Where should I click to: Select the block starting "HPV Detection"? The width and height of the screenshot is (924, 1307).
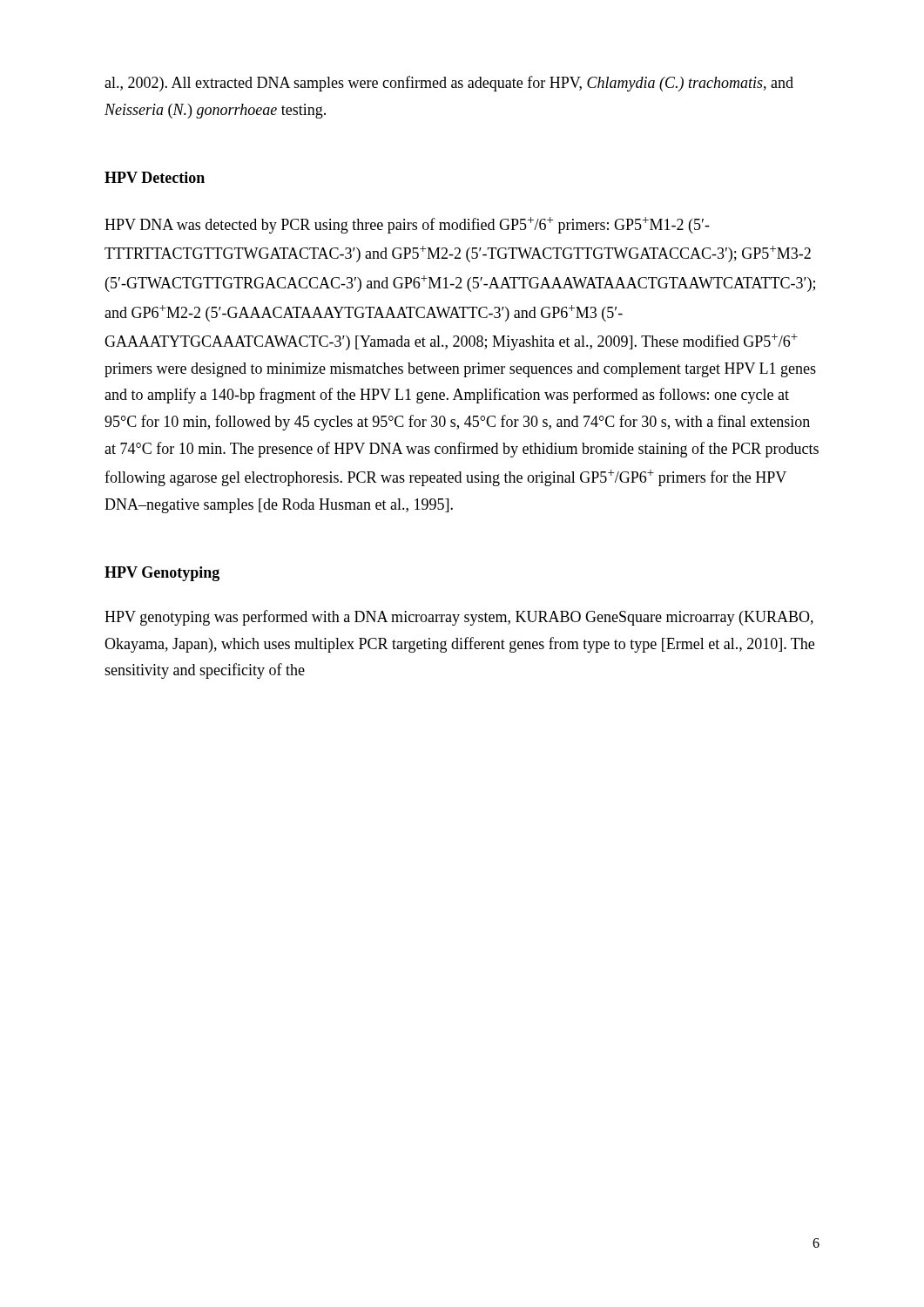coord(155,178)
